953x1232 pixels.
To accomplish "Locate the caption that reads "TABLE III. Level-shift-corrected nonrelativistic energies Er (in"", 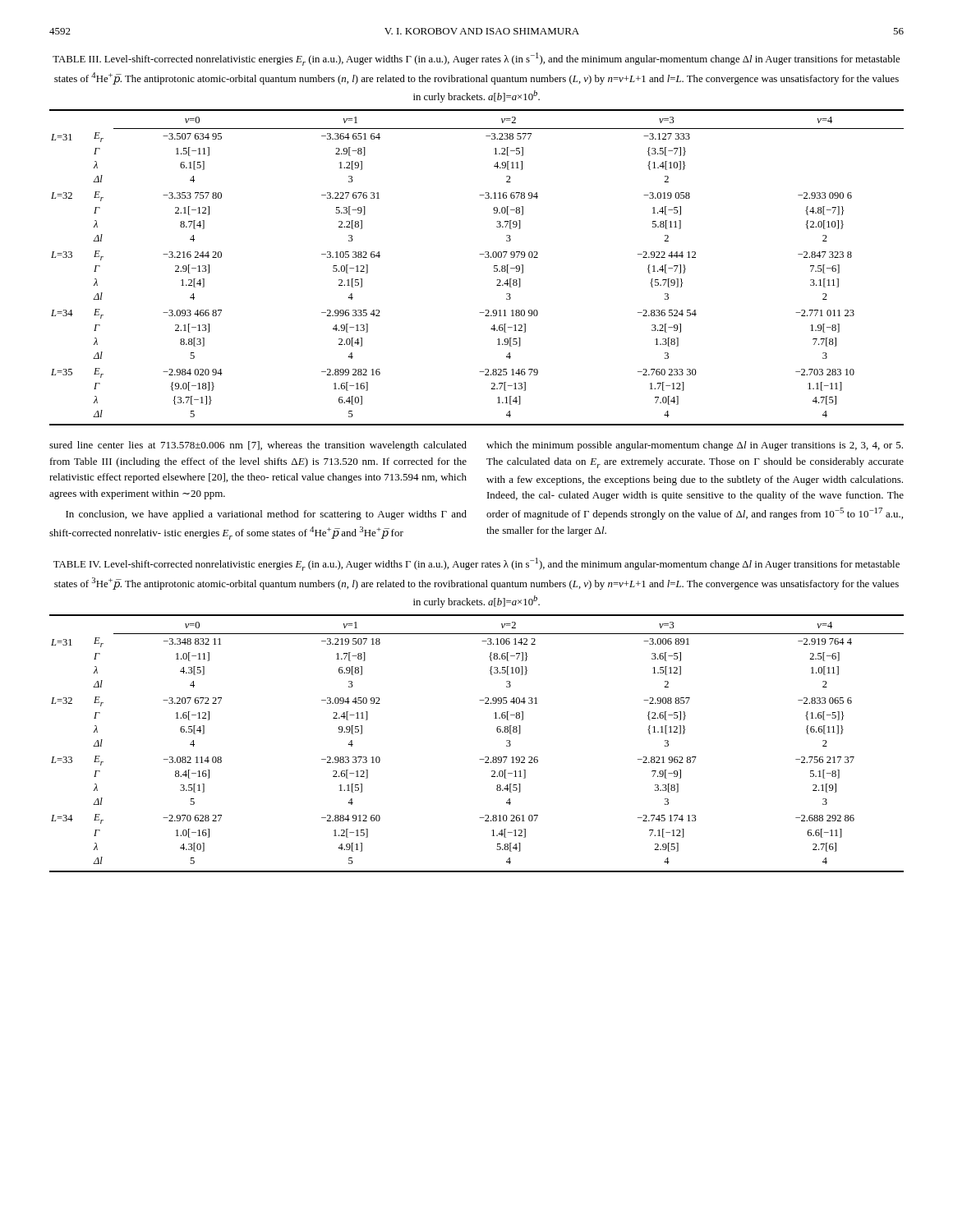I will click(476, 77).
